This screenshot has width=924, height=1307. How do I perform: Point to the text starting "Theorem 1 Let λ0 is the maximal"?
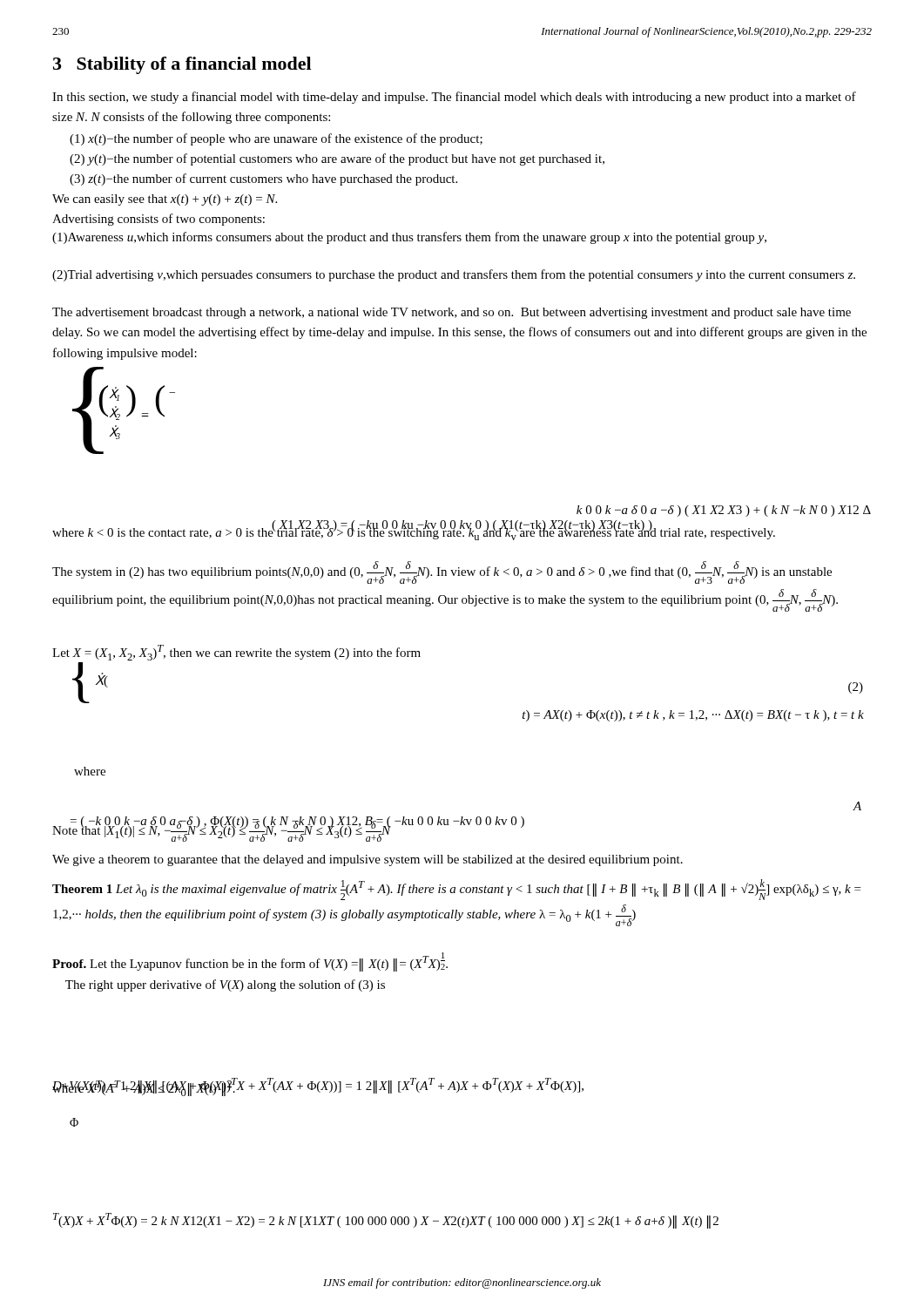tap(457, 903)
